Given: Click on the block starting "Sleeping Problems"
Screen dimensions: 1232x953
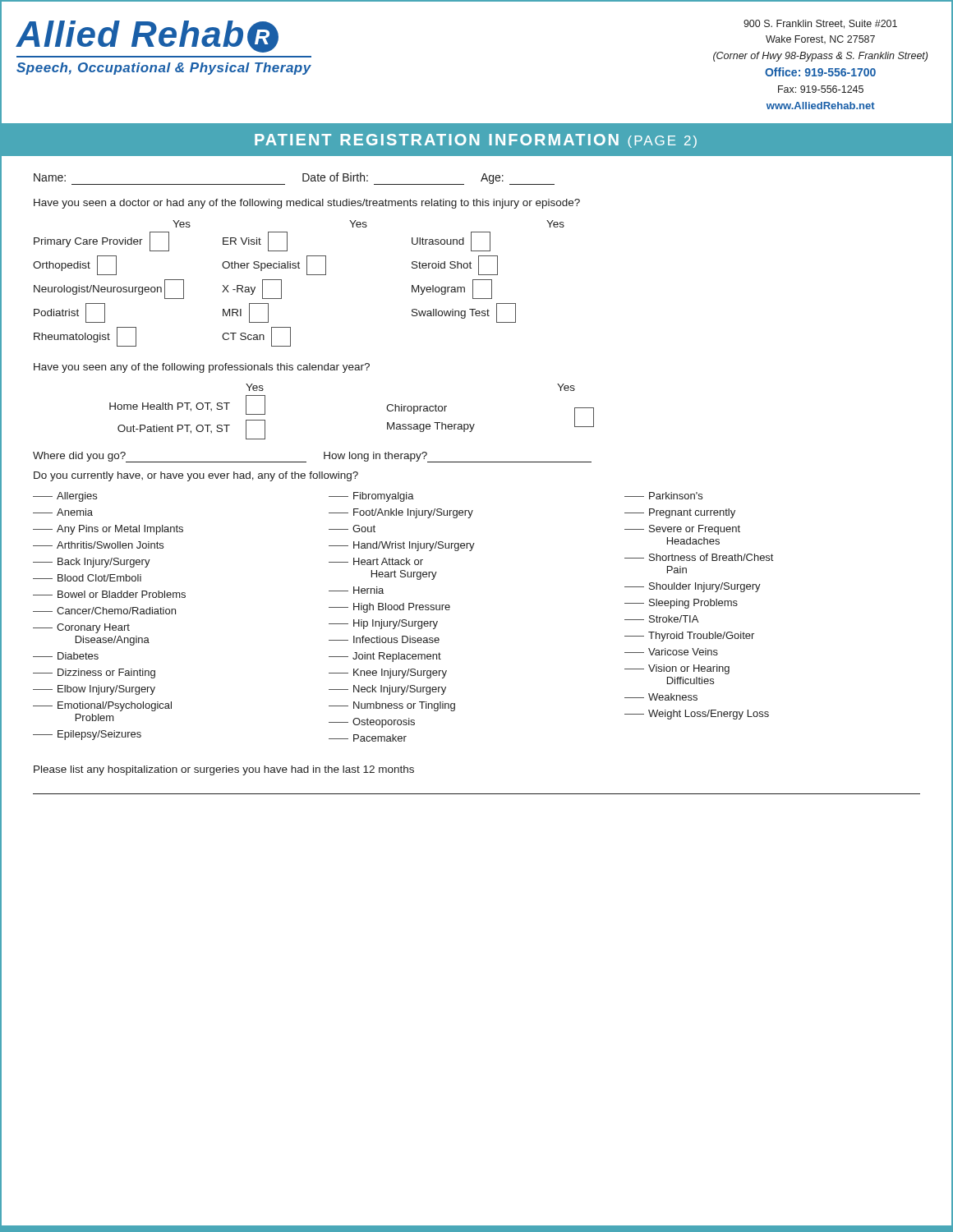Looking at the screenshot, I should (x=681, y=602).
